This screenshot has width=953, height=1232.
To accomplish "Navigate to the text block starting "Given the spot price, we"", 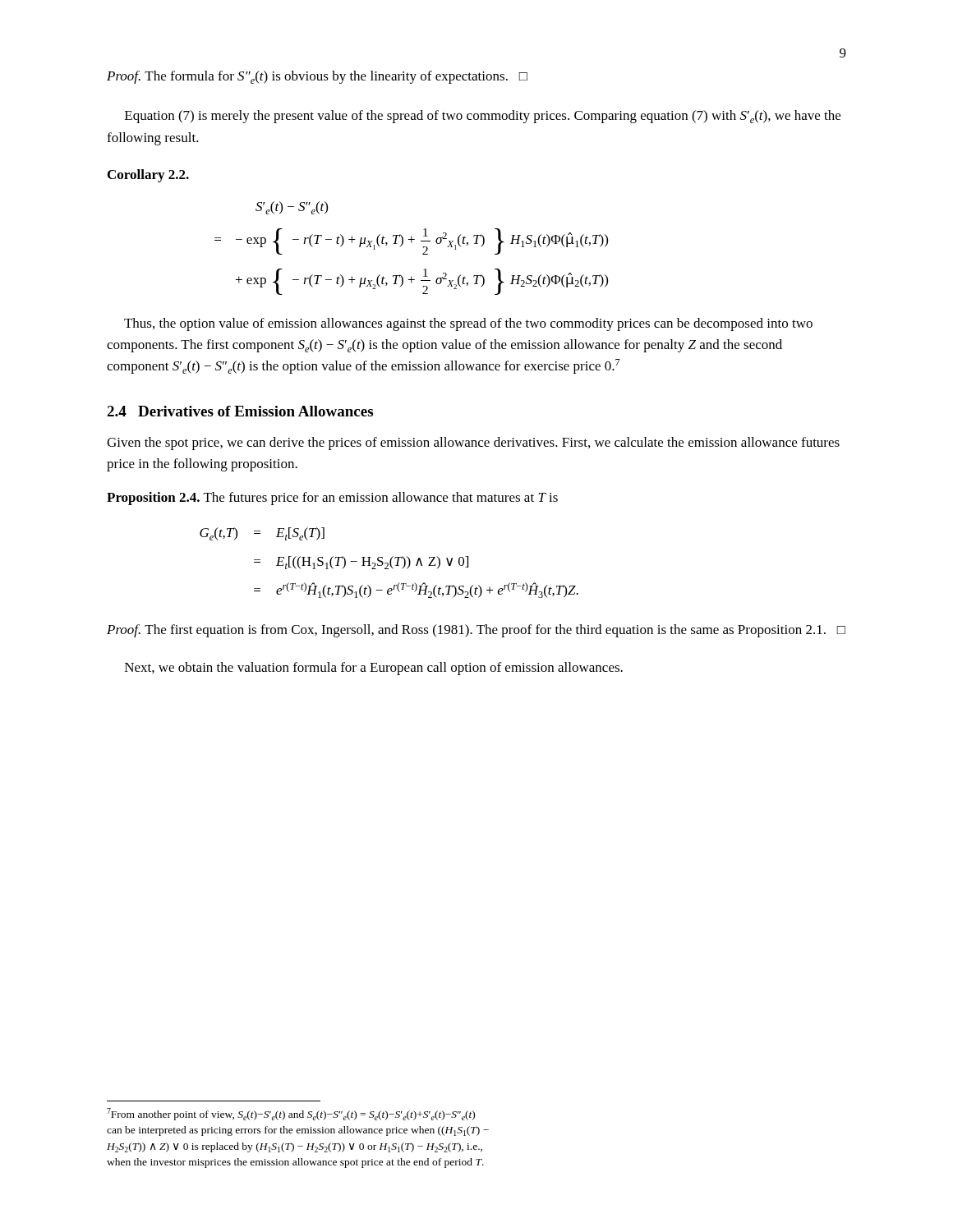I will tap(473, 453).
